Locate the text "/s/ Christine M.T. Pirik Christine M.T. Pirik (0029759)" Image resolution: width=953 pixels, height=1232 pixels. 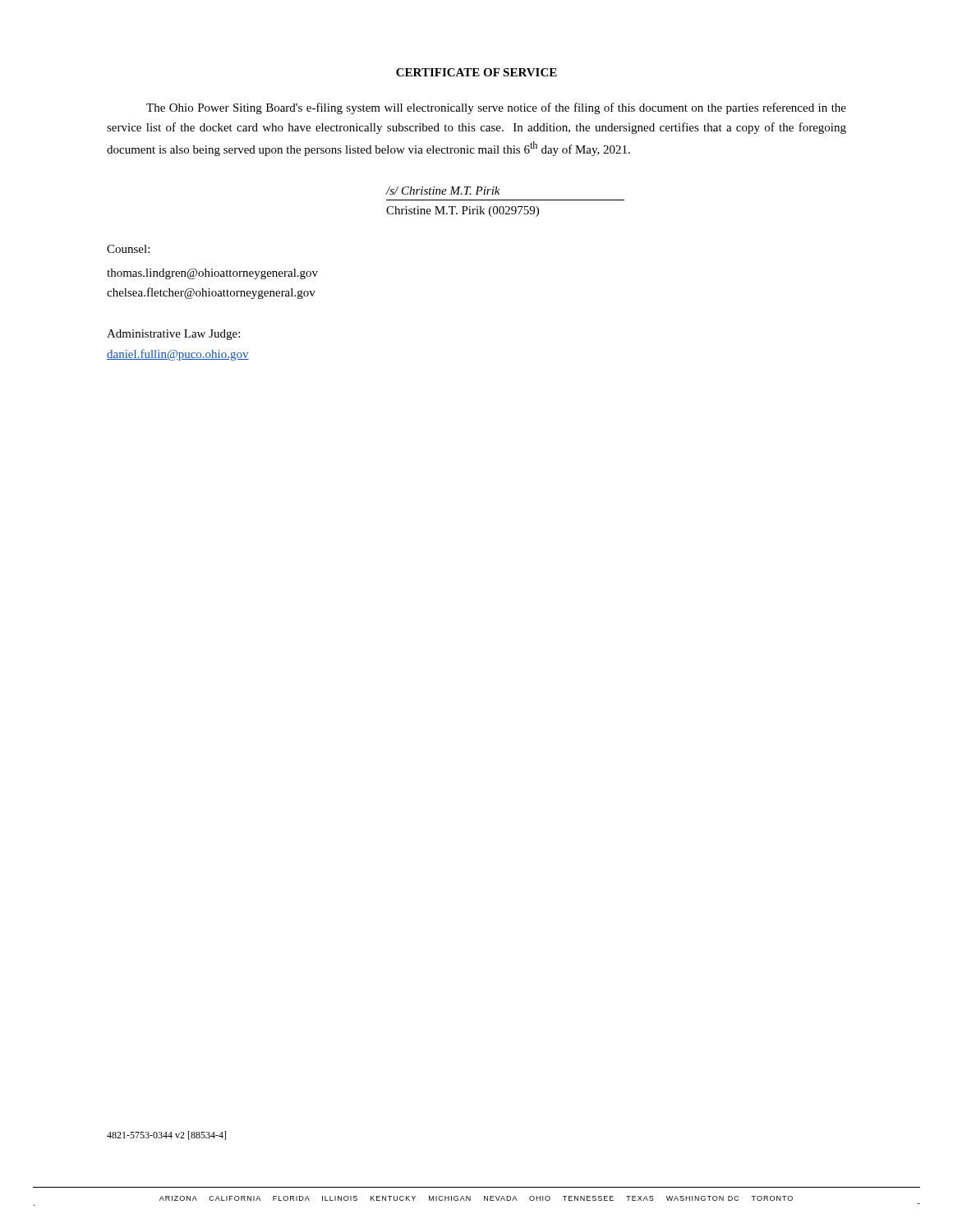point(616,201)
